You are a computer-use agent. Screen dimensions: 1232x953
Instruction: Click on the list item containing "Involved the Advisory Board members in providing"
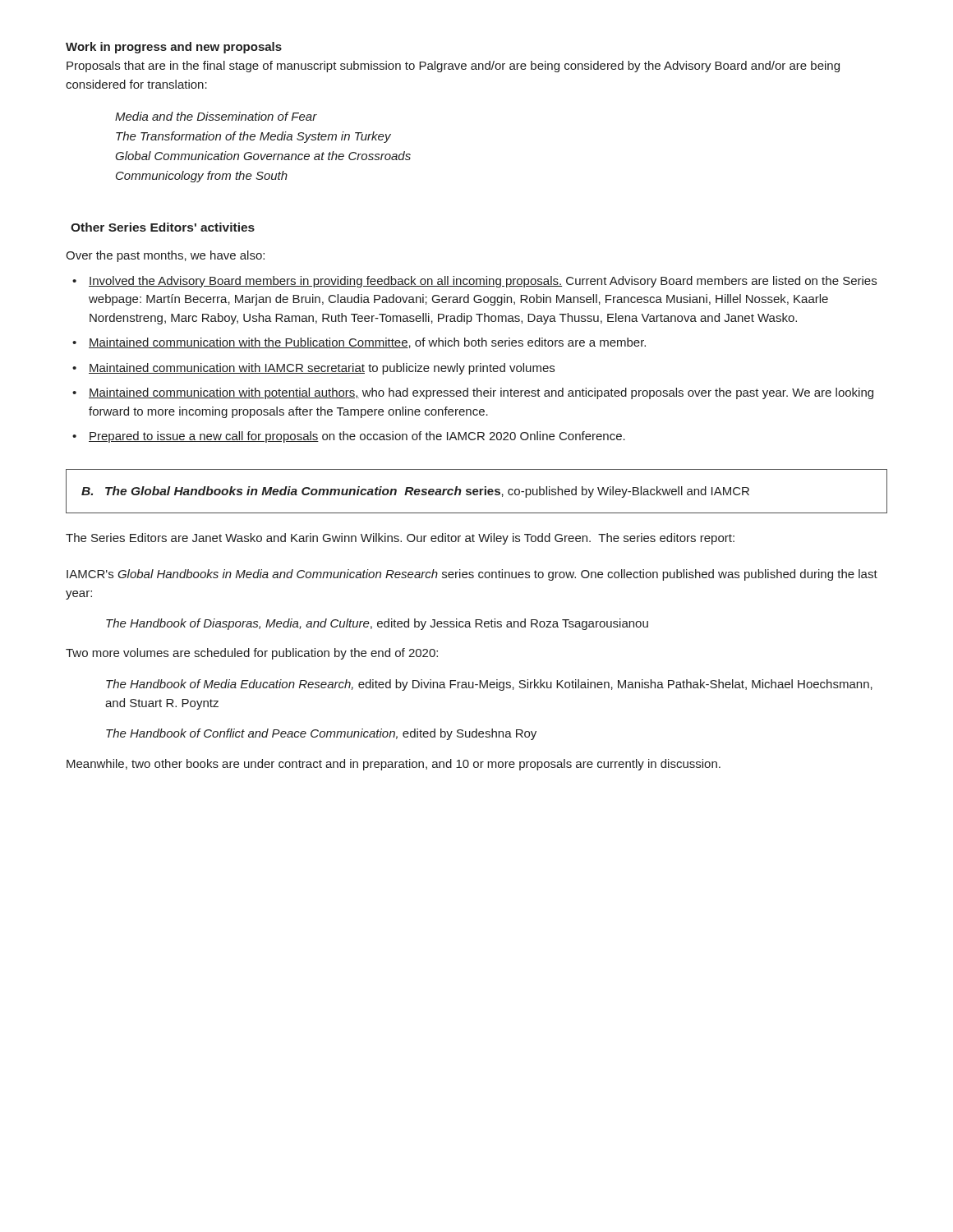tap(483, 299)
